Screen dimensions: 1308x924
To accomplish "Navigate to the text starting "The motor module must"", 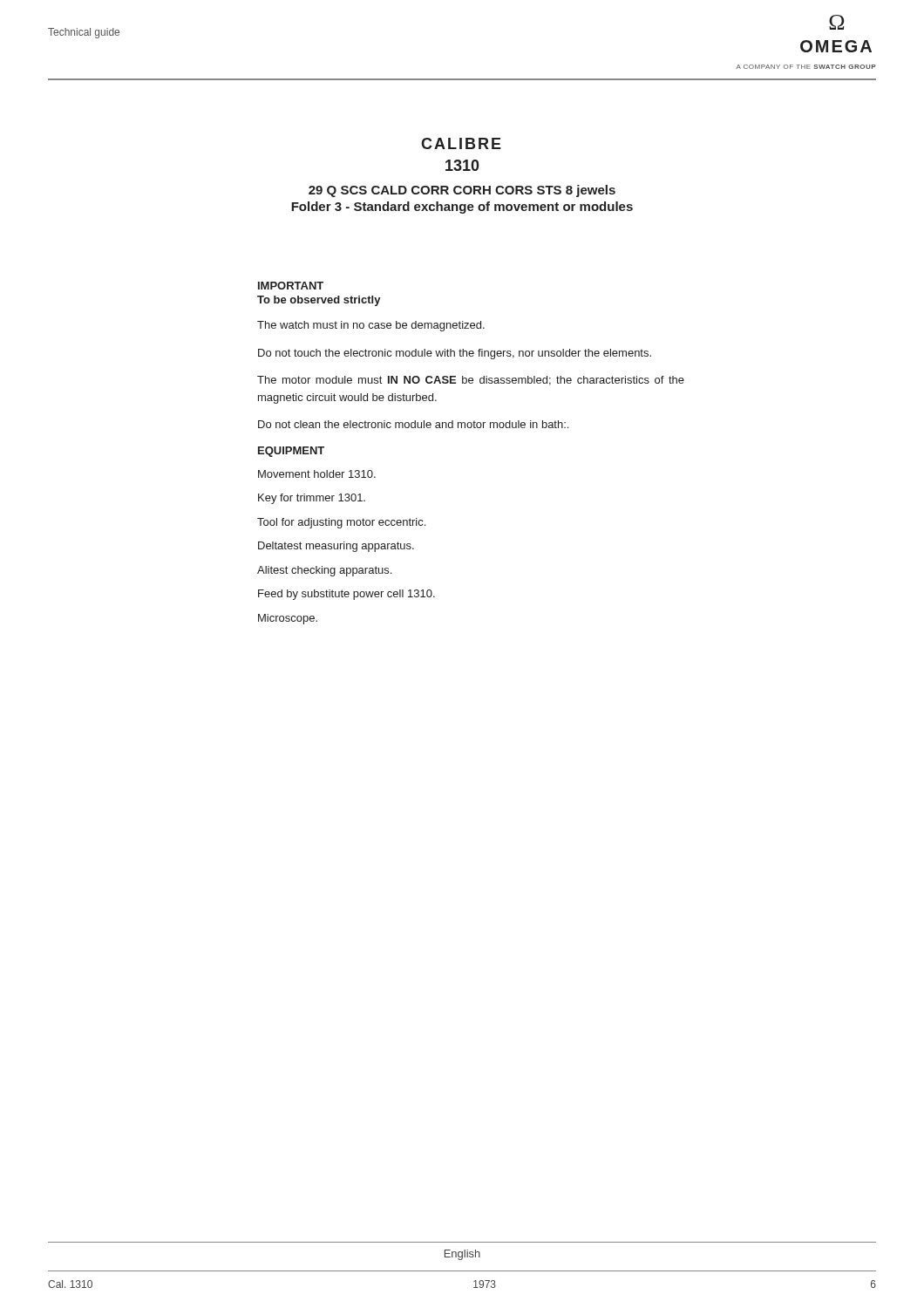I will (x=471, y=388).
